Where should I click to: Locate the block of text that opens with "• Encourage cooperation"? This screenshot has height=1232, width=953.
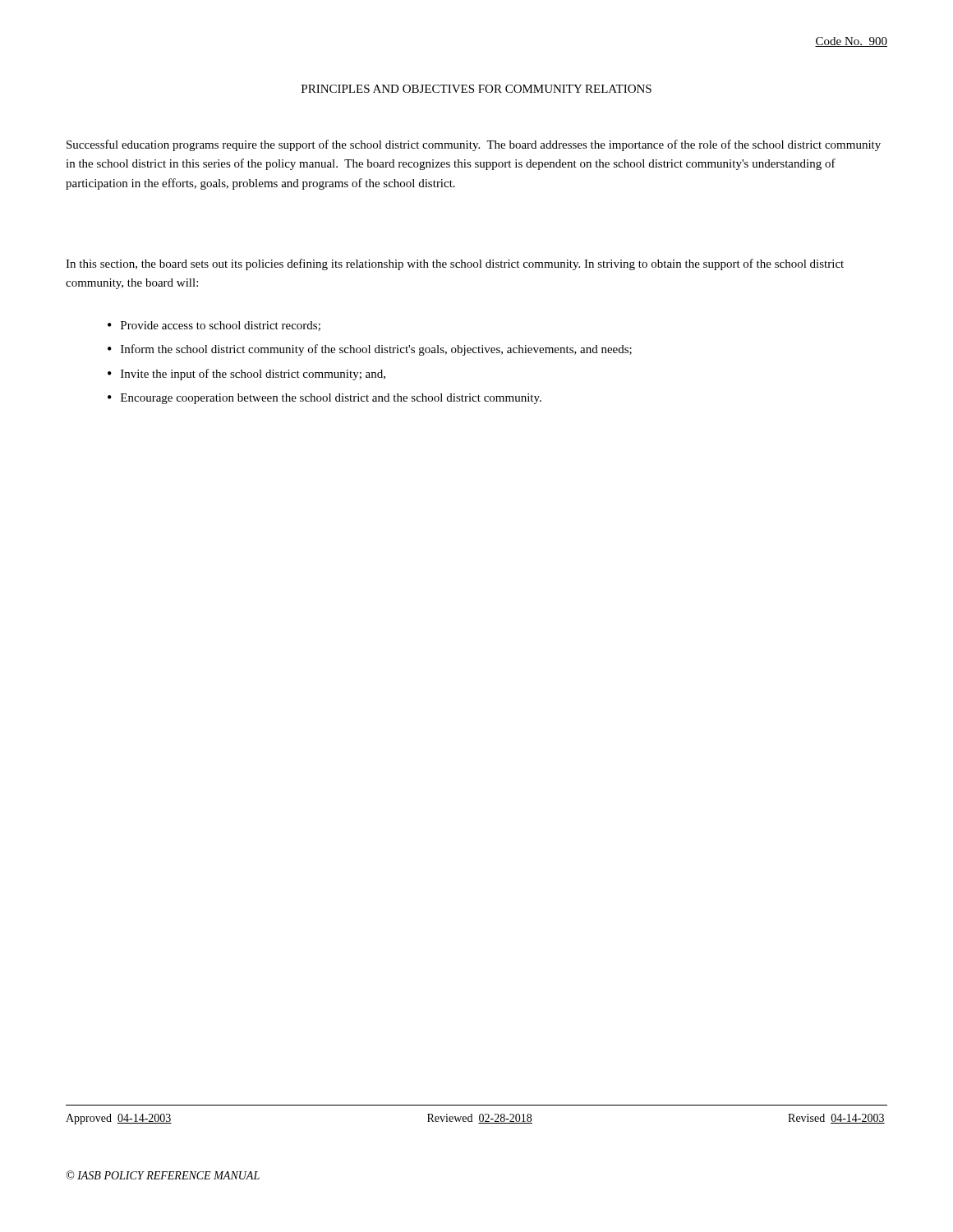[497, 398]
